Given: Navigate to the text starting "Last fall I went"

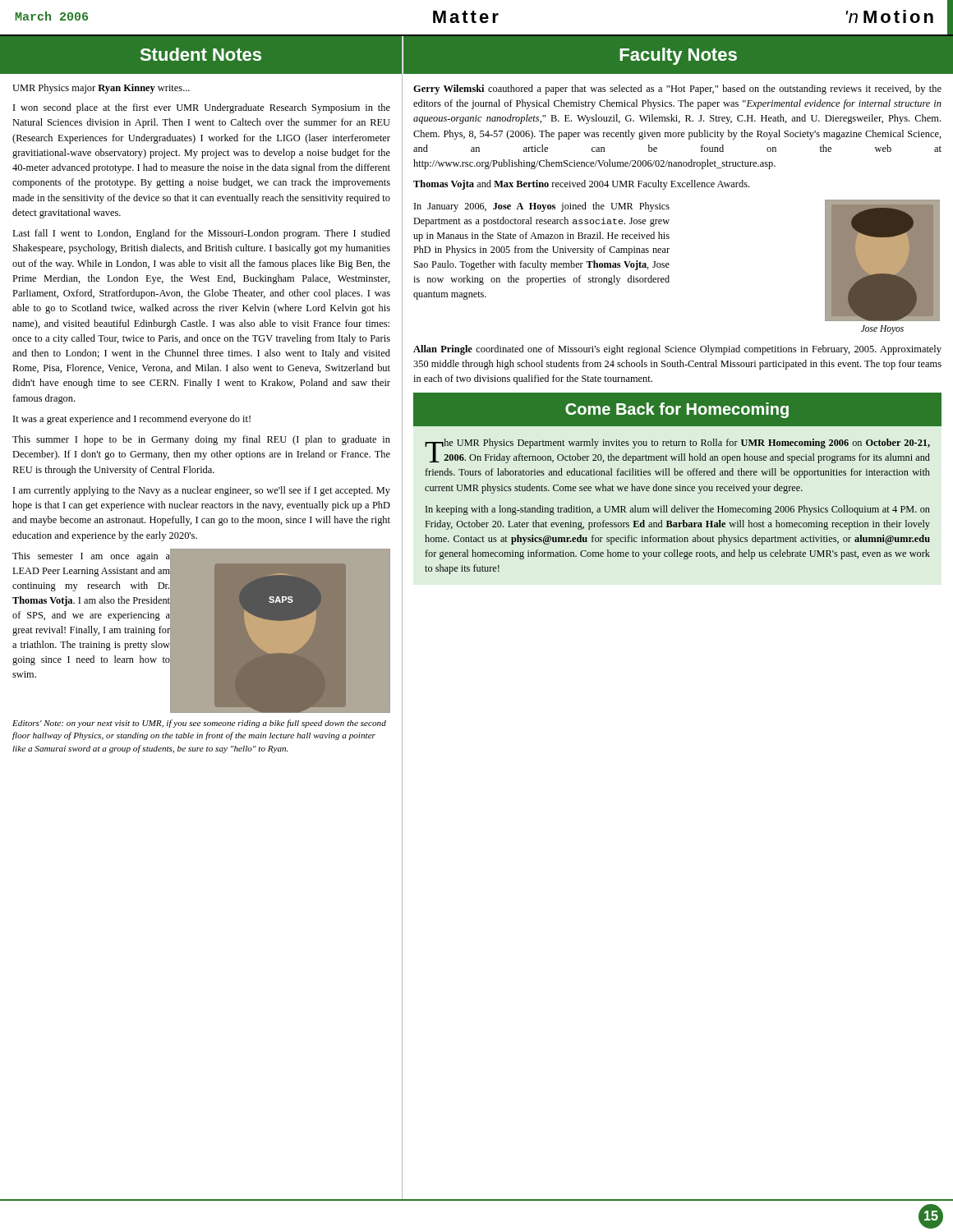Looking at the screenshot, I should pyautogui.click(x=201, y=316).
